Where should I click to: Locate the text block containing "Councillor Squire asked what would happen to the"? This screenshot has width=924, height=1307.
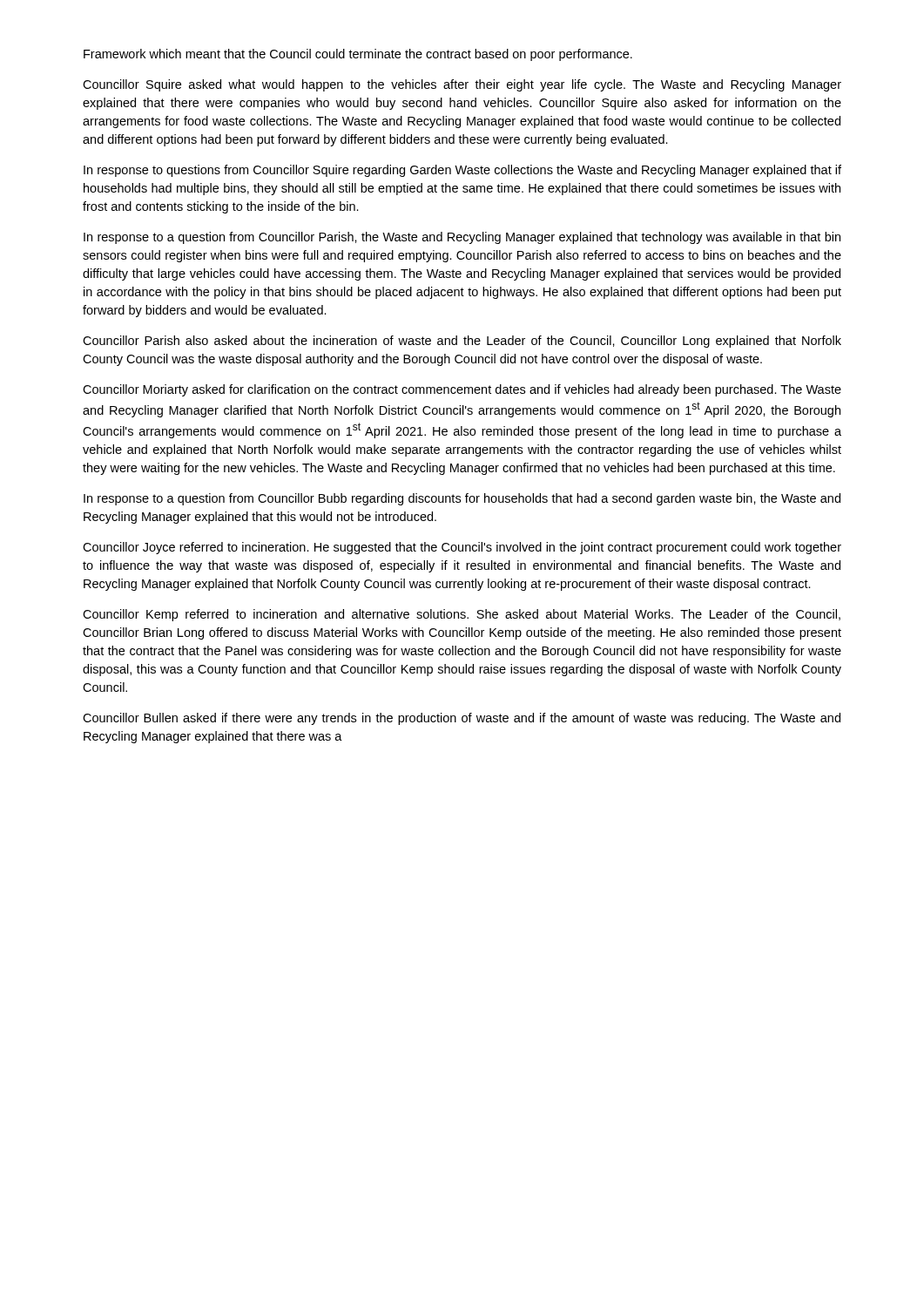(462, 112)
